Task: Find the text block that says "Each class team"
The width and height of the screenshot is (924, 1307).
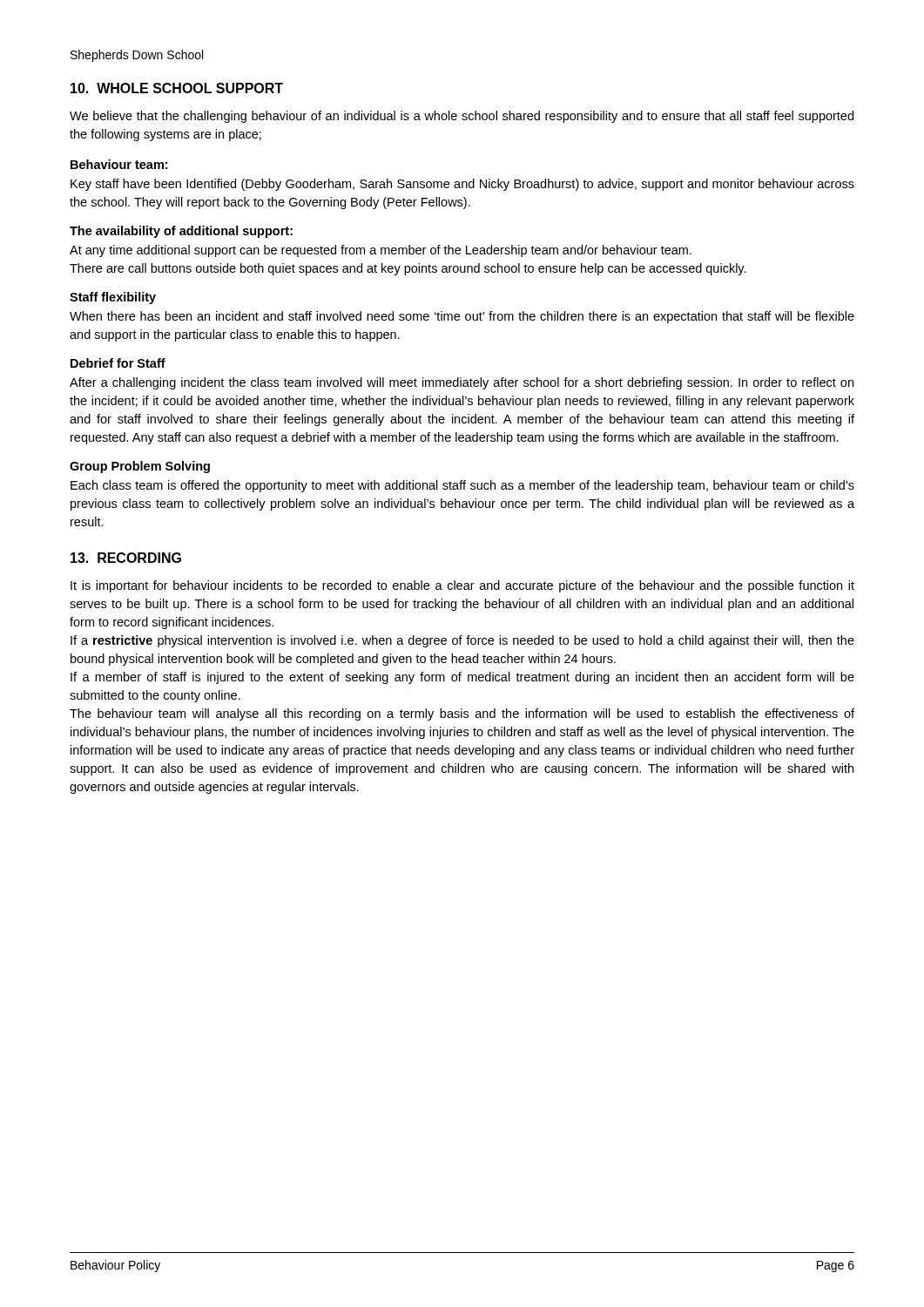Action: coord(462,504)
